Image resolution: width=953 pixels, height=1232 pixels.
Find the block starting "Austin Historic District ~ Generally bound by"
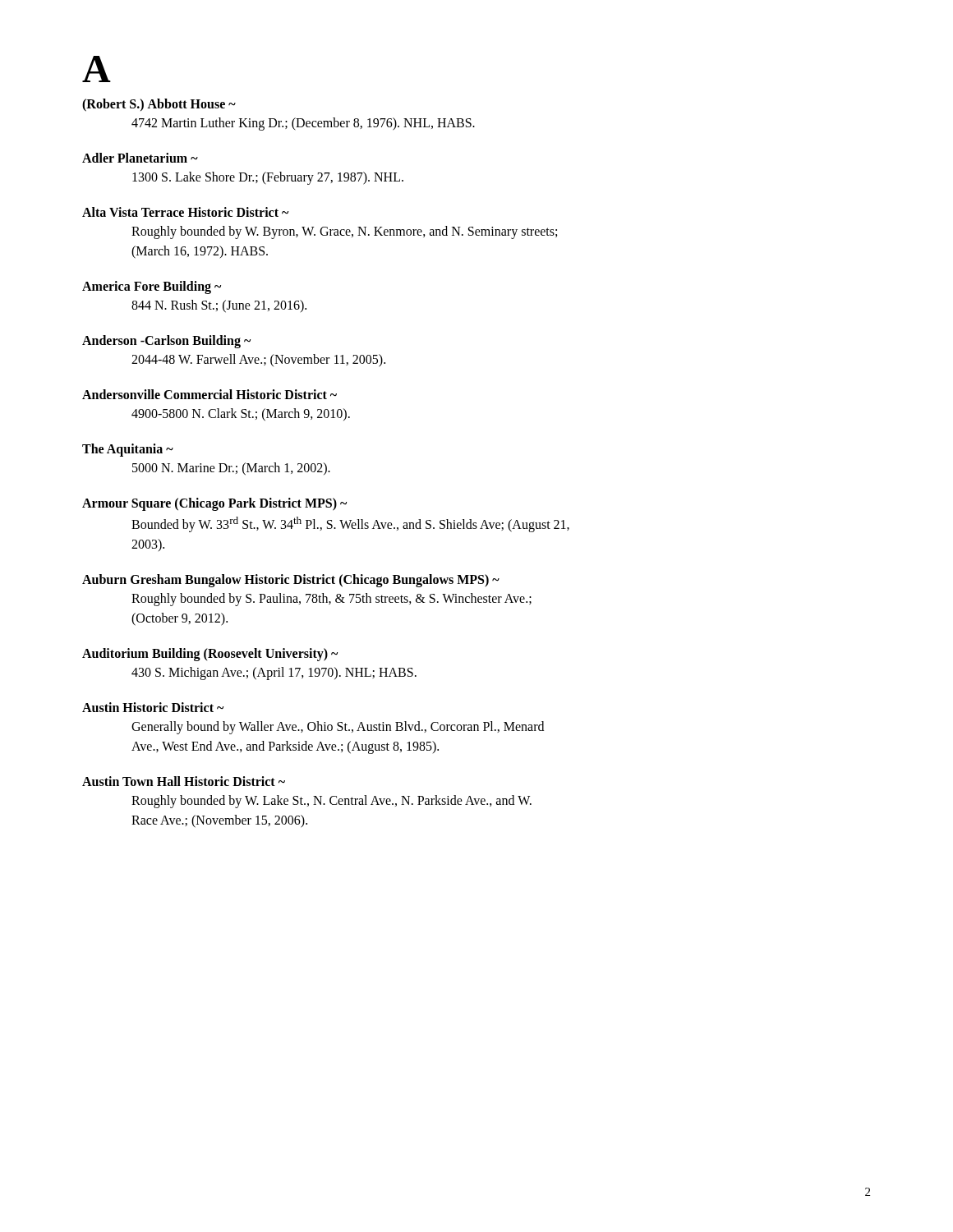tap(476, 729)
